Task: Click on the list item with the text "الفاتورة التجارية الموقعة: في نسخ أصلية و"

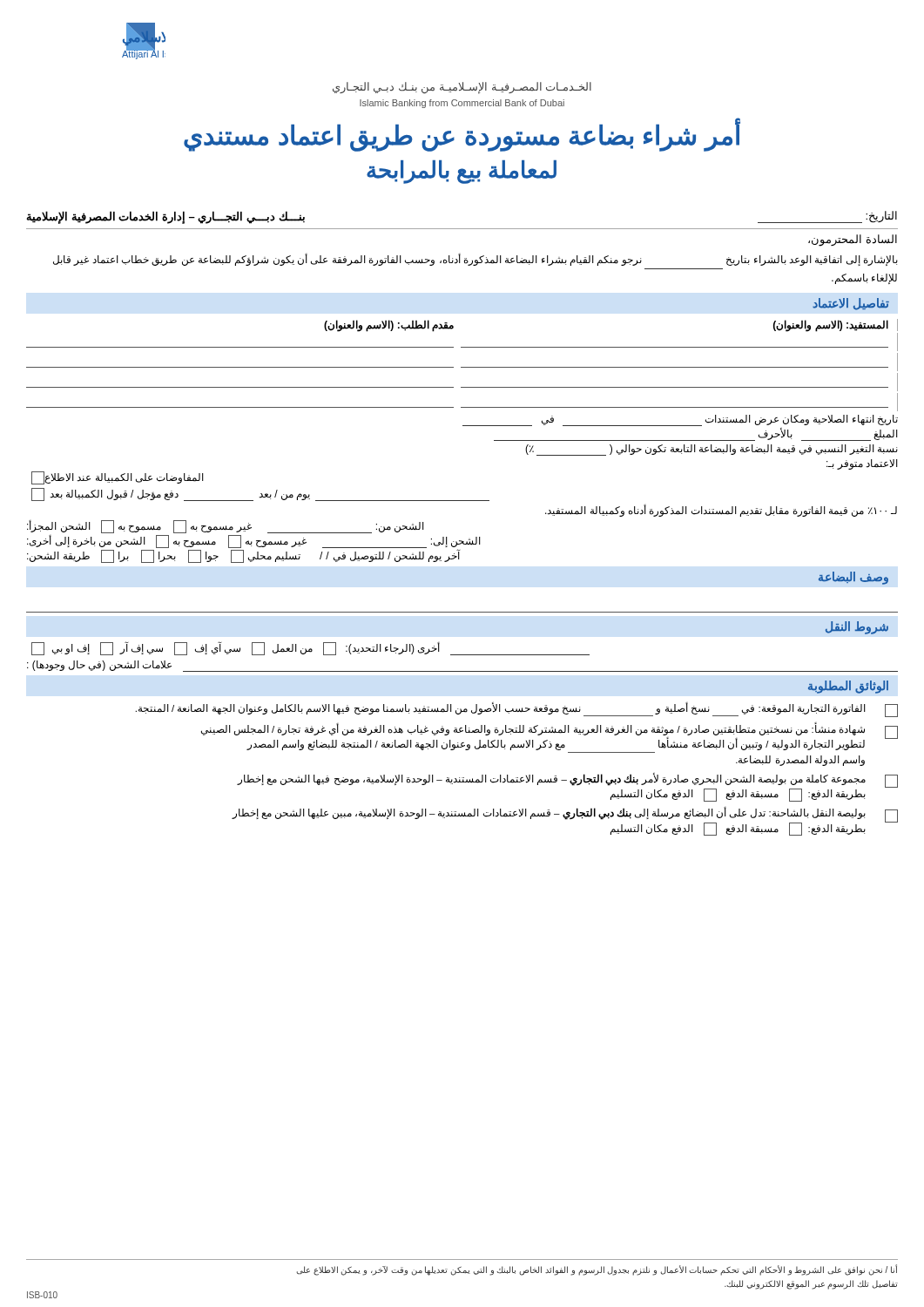Action: pyautogui.click(x=462, y=710)
